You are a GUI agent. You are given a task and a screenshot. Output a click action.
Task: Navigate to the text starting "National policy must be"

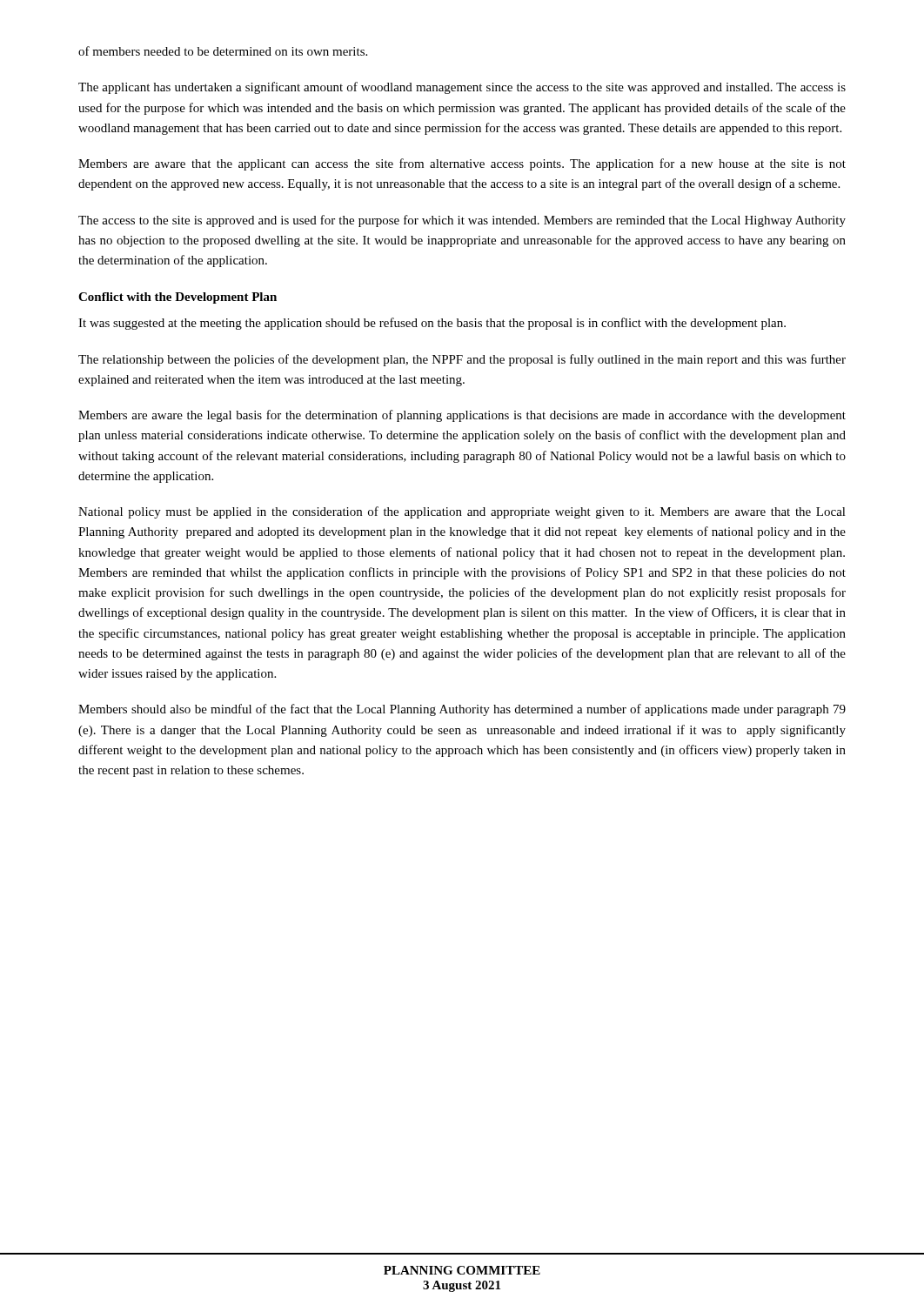[x=462, y=592]
